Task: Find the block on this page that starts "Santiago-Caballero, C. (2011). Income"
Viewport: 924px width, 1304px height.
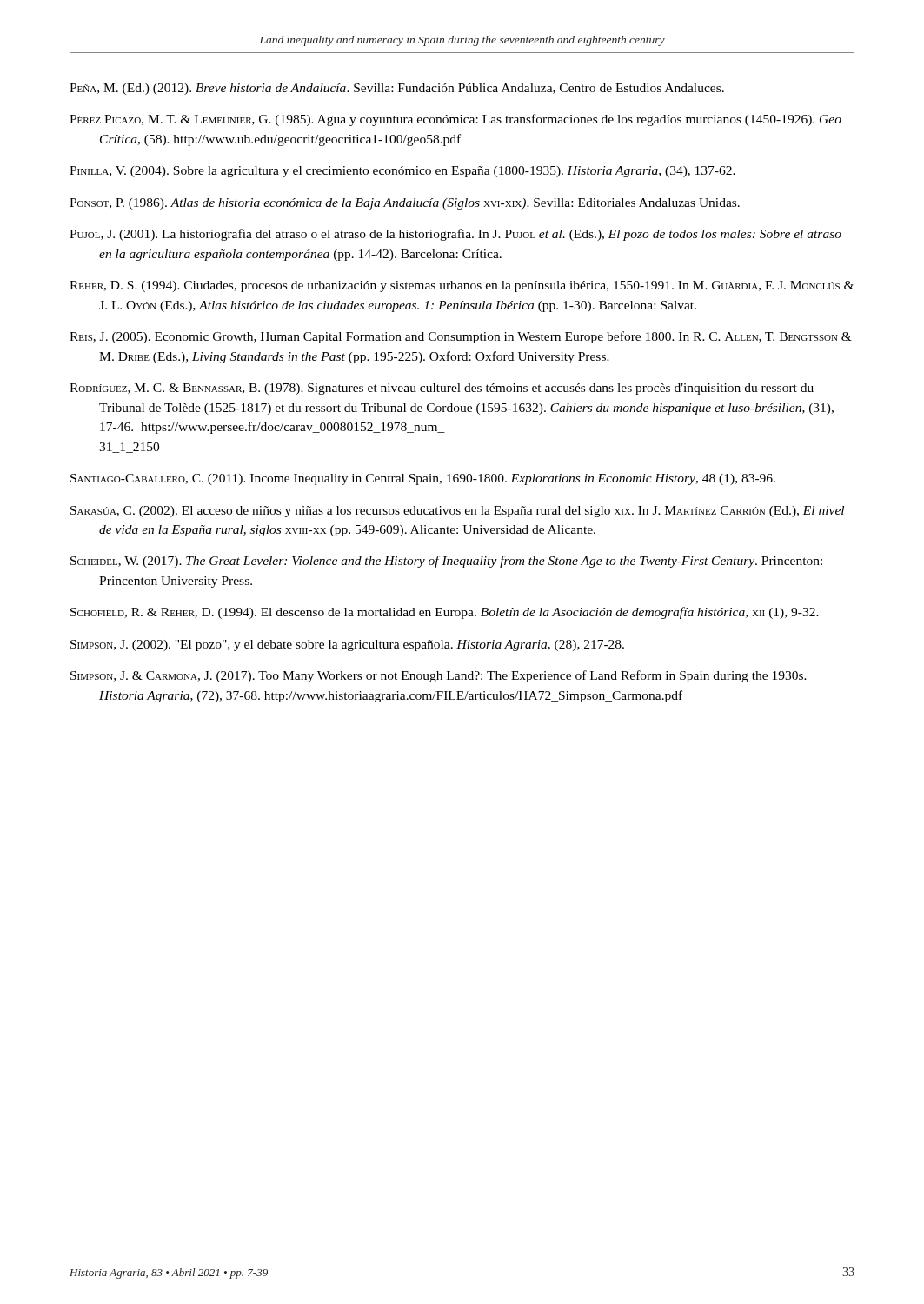Action: pos(423,478)
